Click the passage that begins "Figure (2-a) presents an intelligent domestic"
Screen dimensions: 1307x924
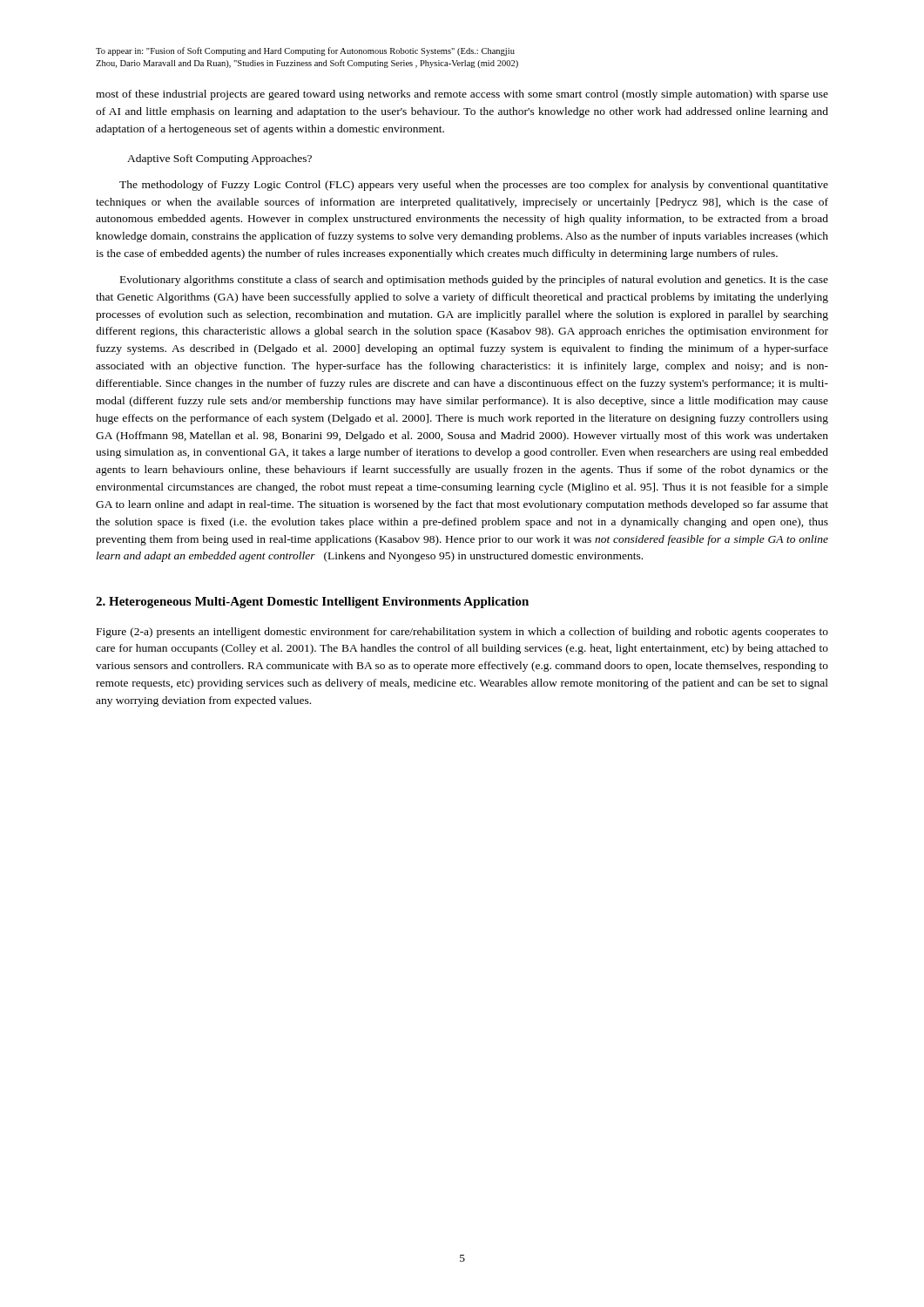tap(462, 665)
